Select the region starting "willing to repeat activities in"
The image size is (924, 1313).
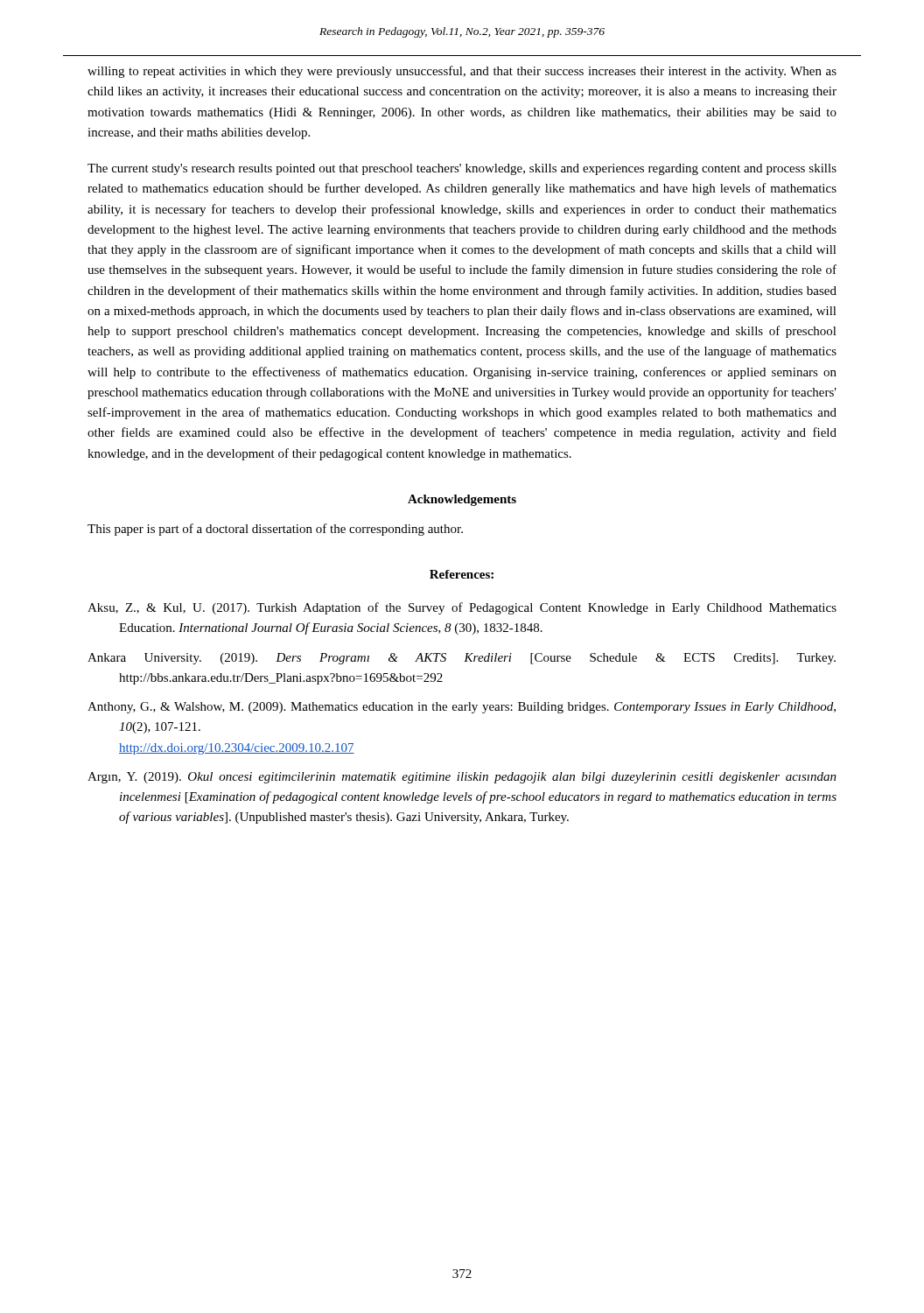462,101
